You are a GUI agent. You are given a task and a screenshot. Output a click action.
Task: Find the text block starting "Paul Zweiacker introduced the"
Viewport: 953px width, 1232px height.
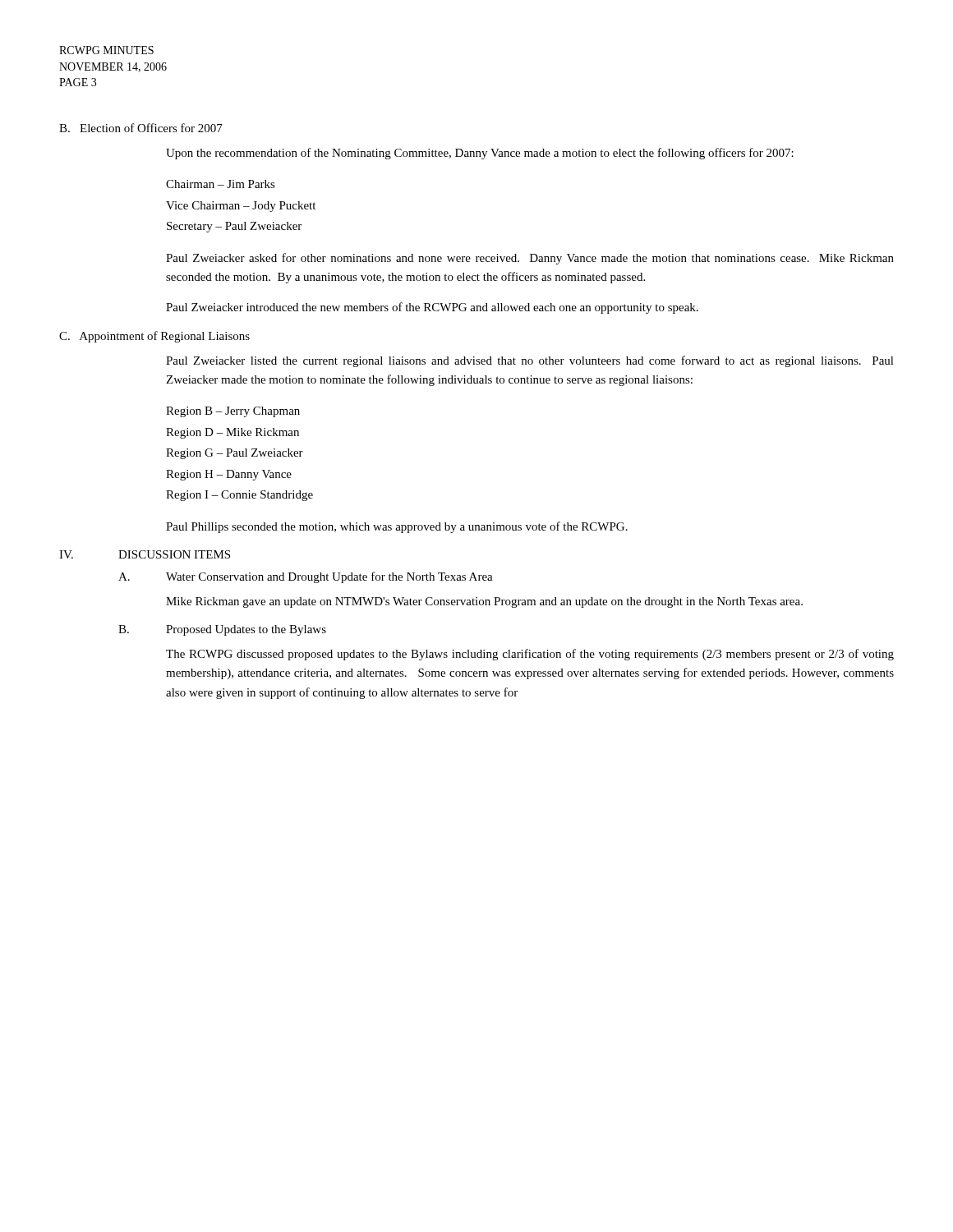432,307
